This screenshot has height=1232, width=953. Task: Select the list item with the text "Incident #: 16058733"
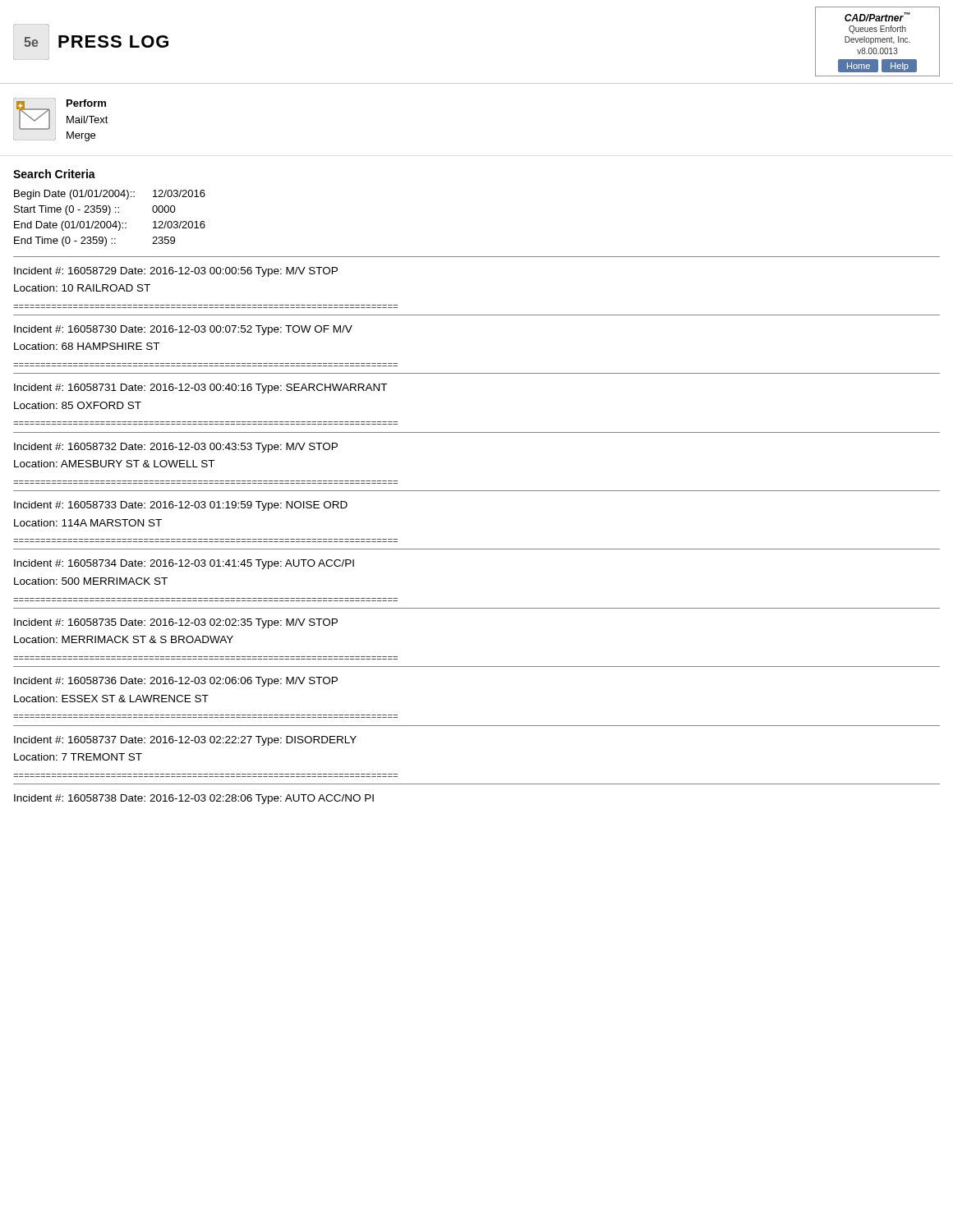point(181,506)
